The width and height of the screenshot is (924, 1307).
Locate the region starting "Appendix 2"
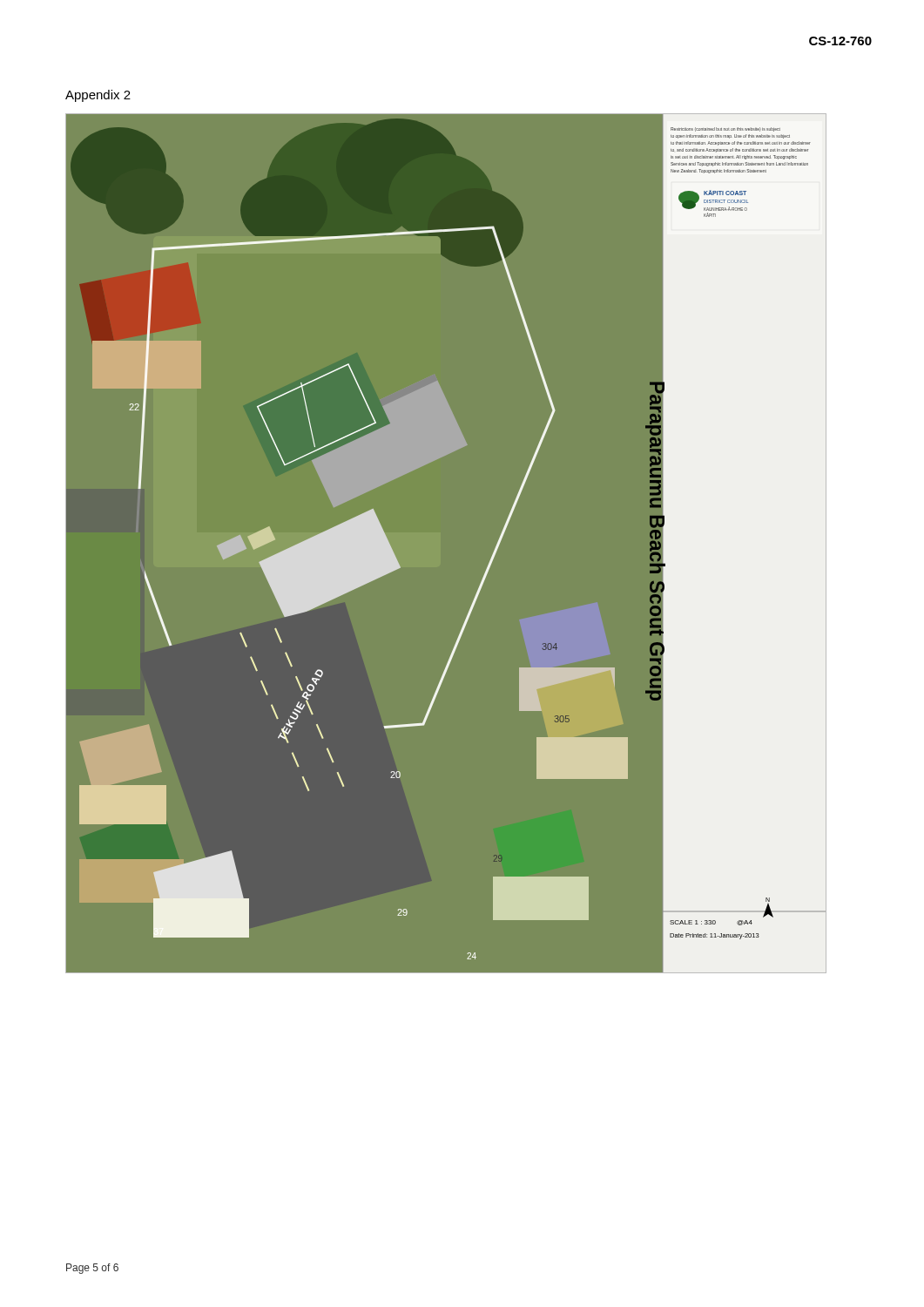coord(98,95)
